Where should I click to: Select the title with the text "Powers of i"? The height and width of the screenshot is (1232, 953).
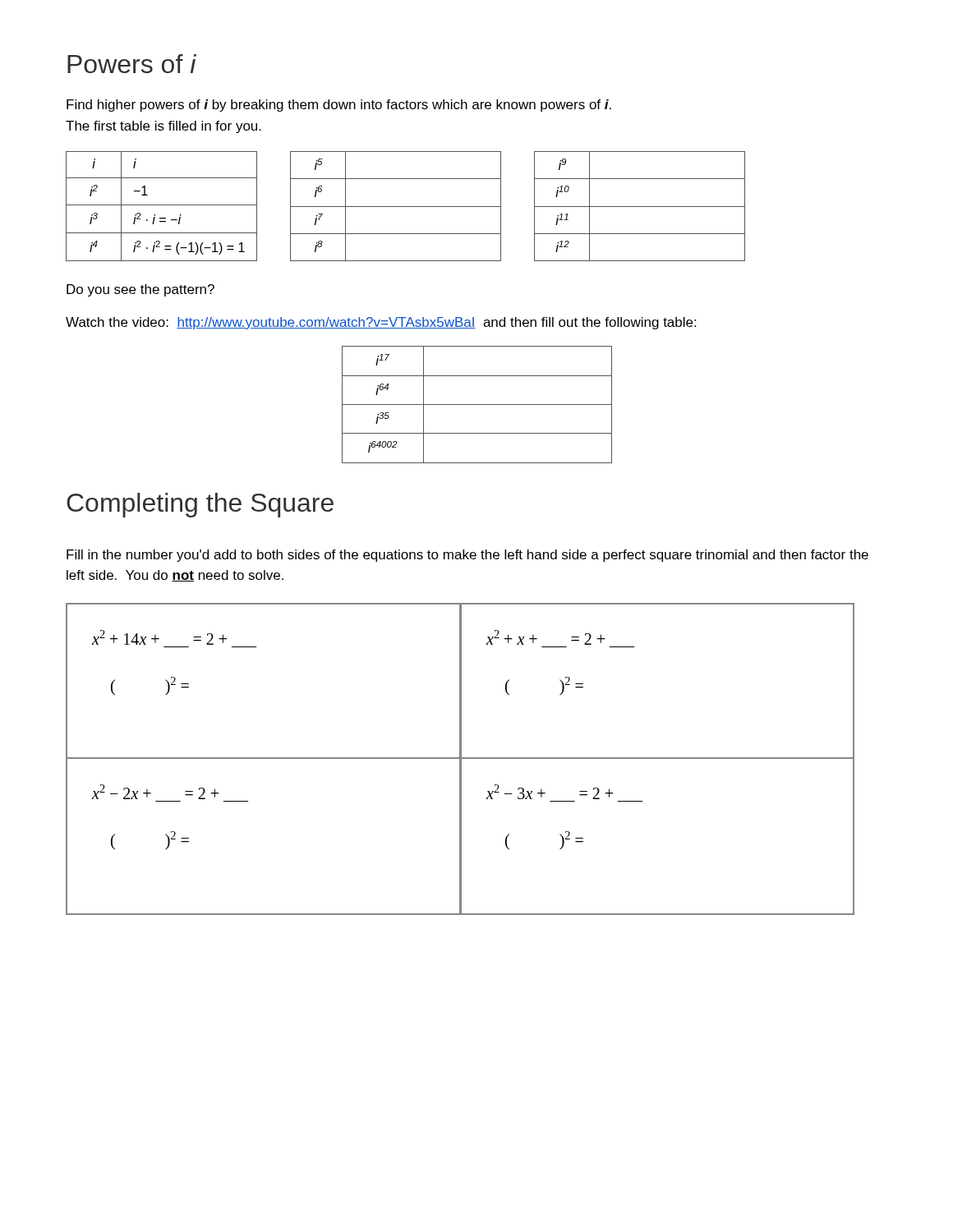pyautogui.click(x=131, y=64)
